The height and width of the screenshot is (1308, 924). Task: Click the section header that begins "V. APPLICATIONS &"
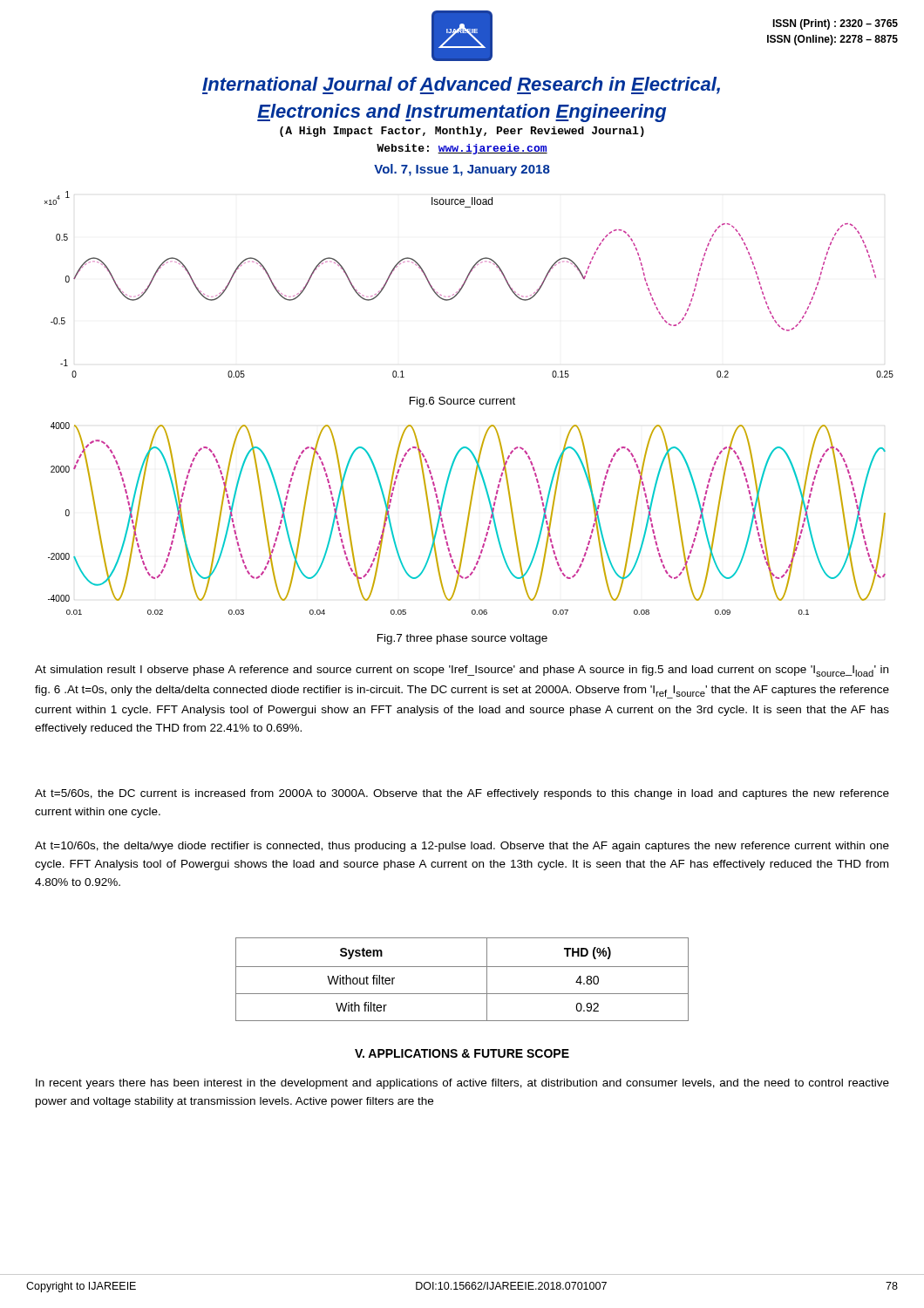click(462, 1053)
